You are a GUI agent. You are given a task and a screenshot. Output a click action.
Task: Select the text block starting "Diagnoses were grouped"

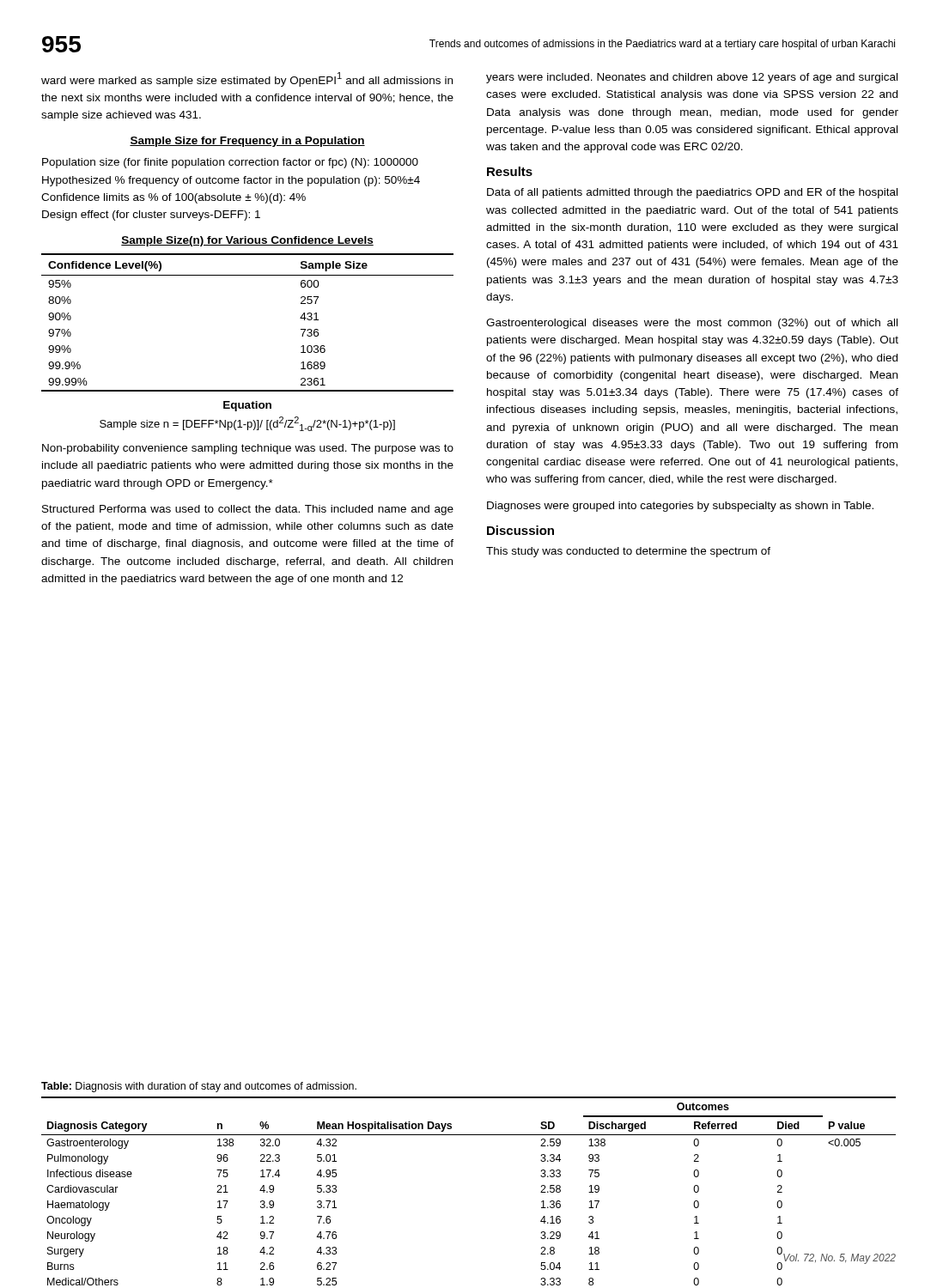pyautogui.click(x=680, y=505)
